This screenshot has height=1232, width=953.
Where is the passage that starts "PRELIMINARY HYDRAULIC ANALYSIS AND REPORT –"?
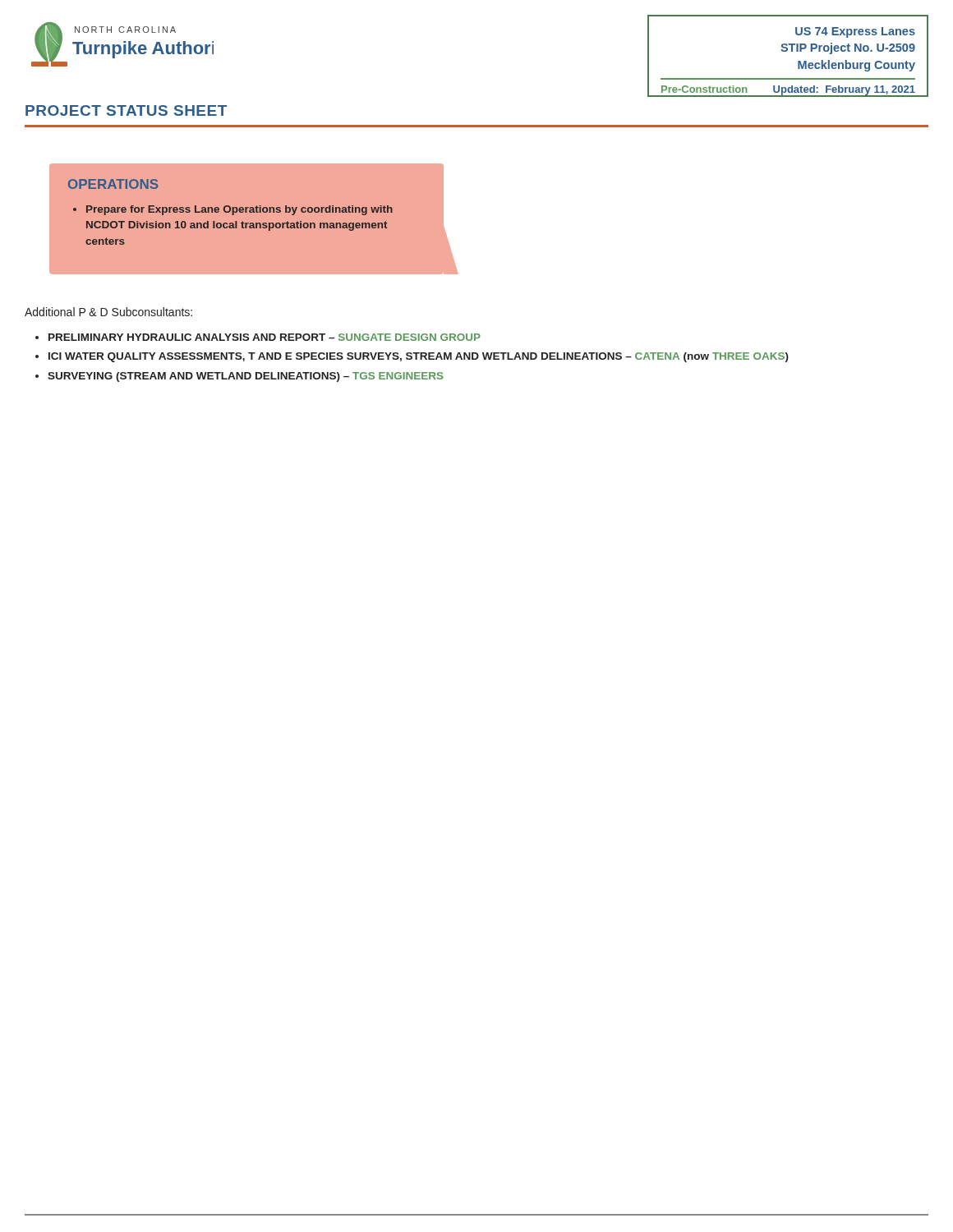[x=264, y=337]
